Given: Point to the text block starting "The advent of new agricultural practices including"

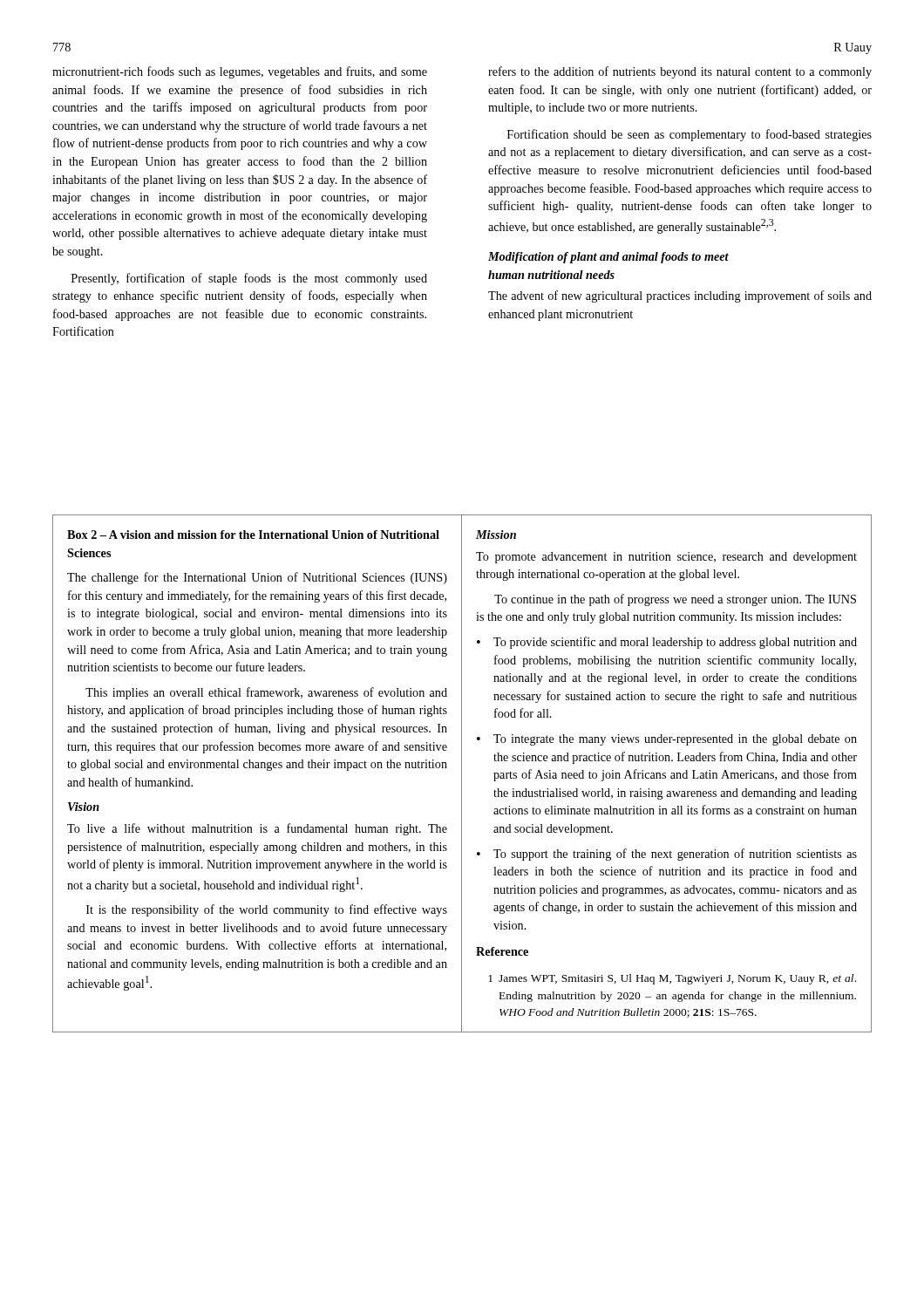Looking at the screenshot, I should coord(680,305).
